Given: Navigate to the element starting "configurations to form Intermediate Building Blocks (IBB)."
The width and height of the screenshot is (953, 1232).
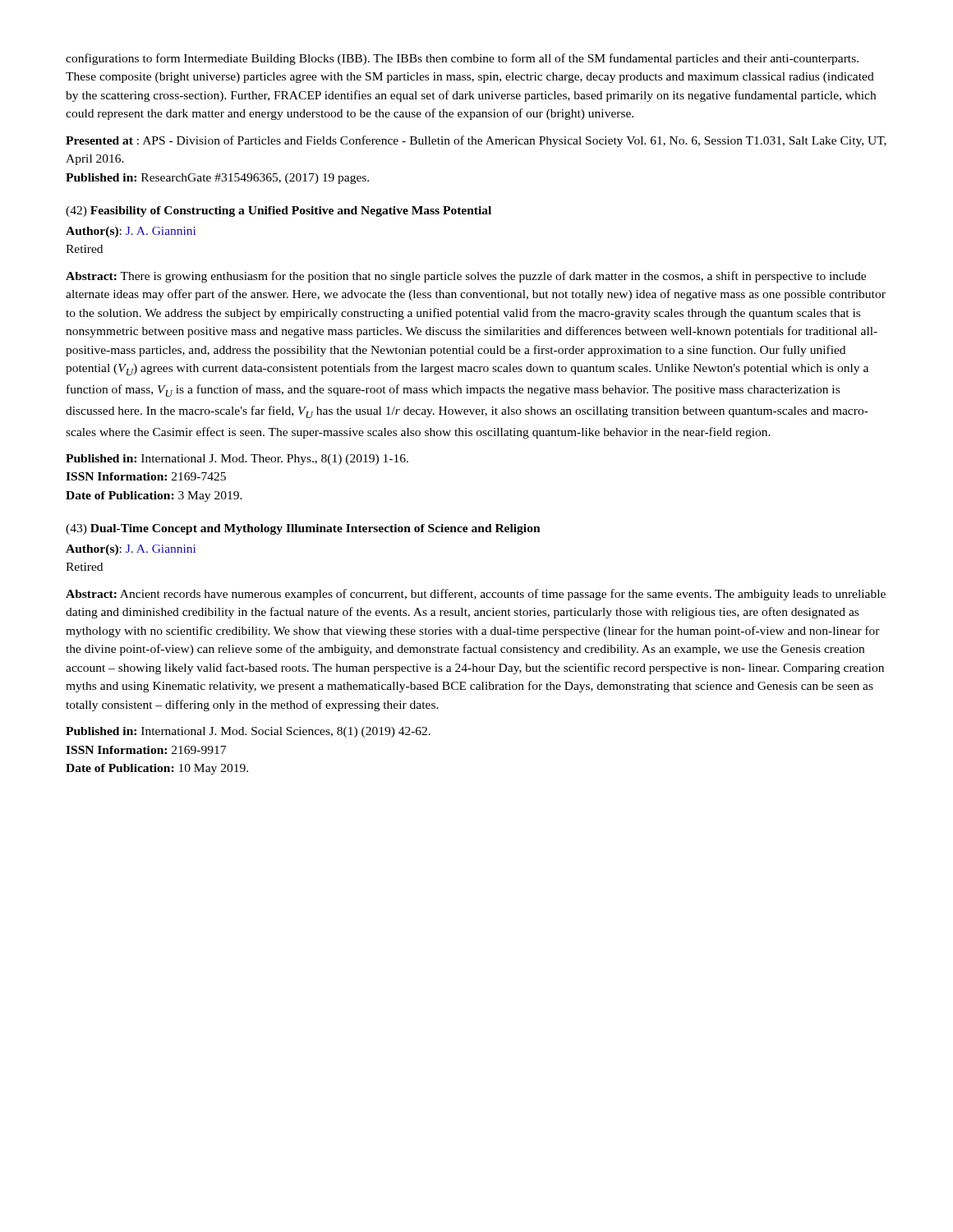Looking at the screenshot, I should [x=471, y=86].
